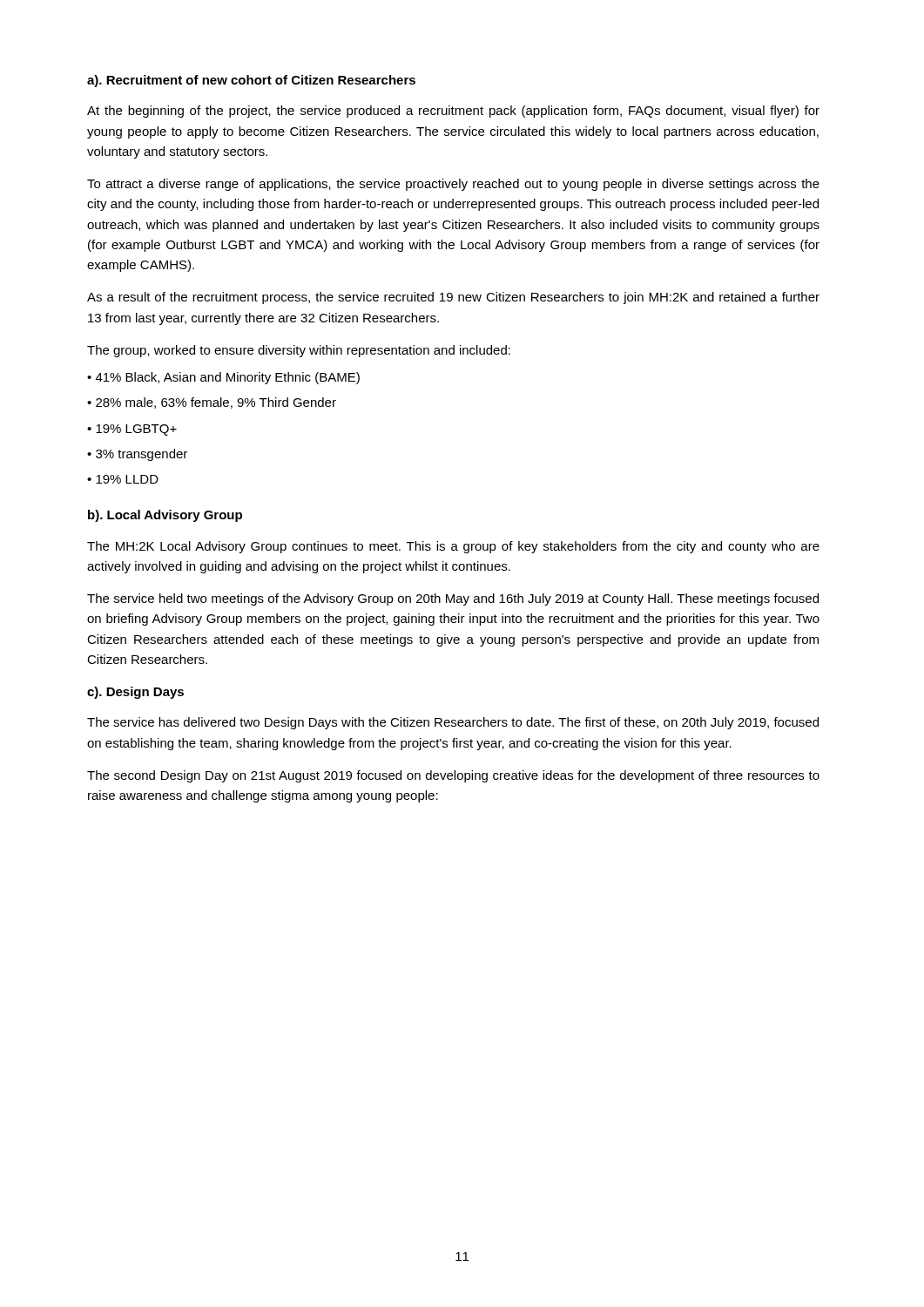The width and height of the screenshot is (924, 1307).
Task: Click where it says "b). Local Advisory Group"
Action: (x=165, y=515)
